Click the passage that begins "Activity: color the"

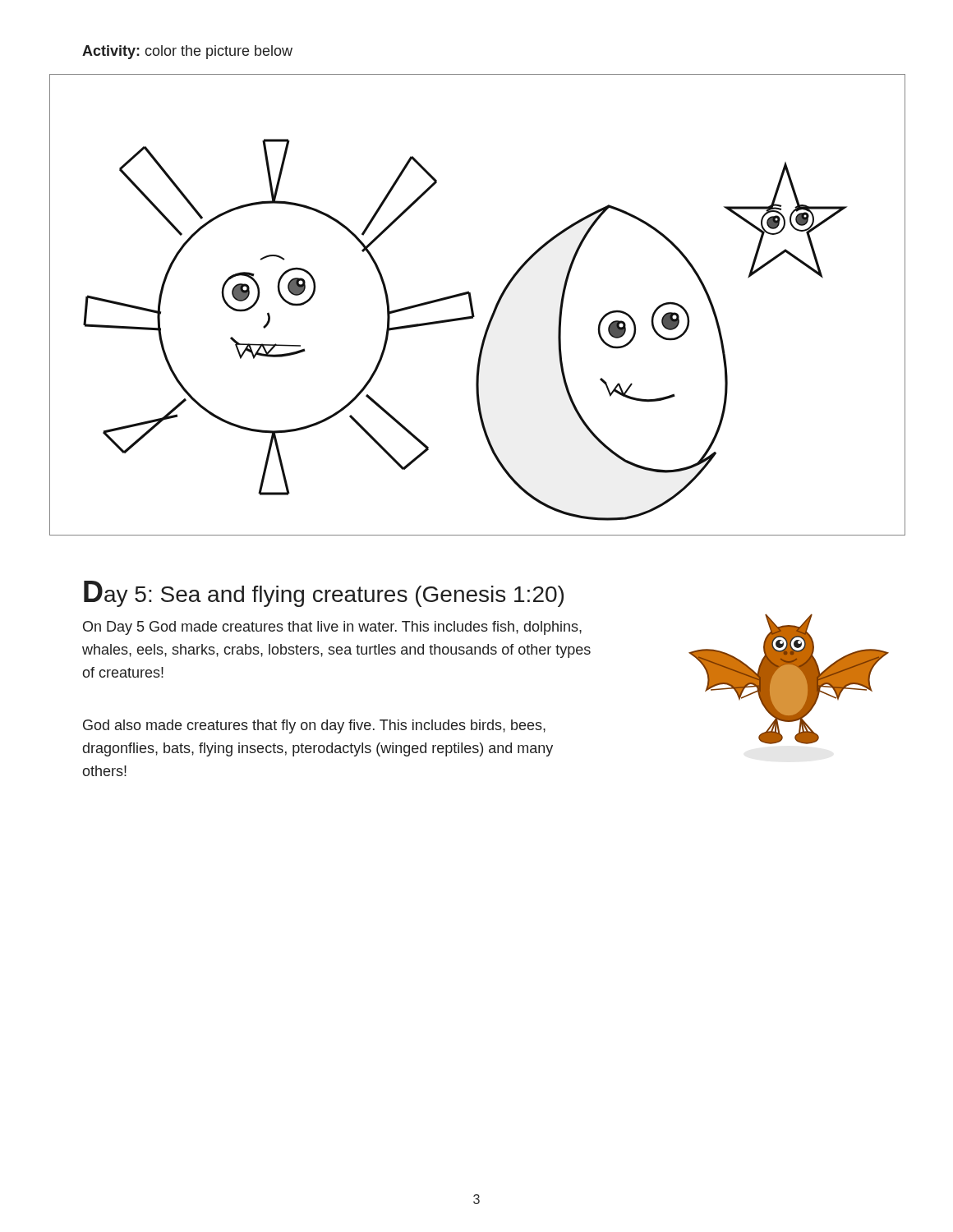[x=187, y=51]
